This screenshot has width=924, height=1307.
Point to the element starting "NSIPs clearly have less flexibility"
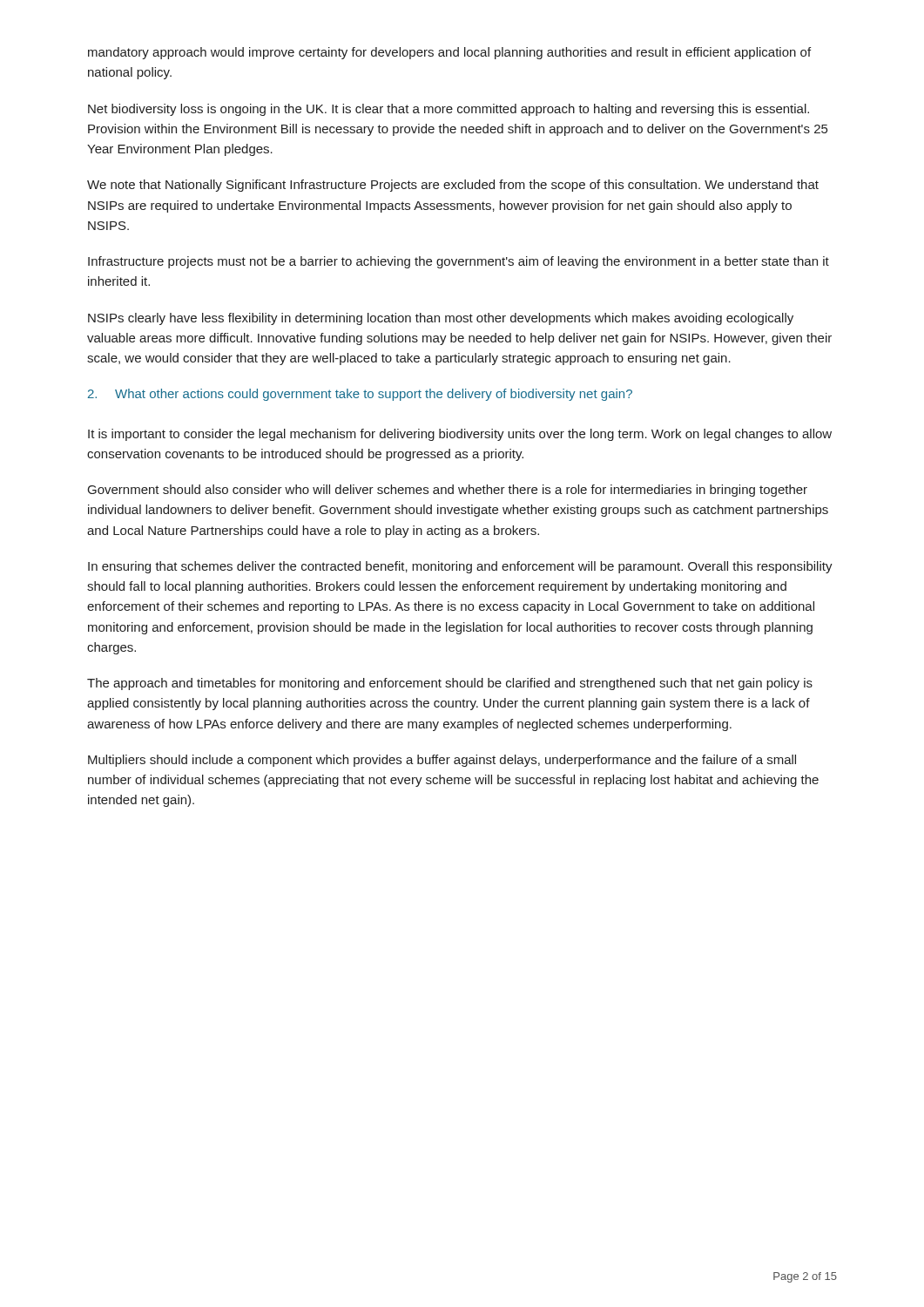pos(460,337)
